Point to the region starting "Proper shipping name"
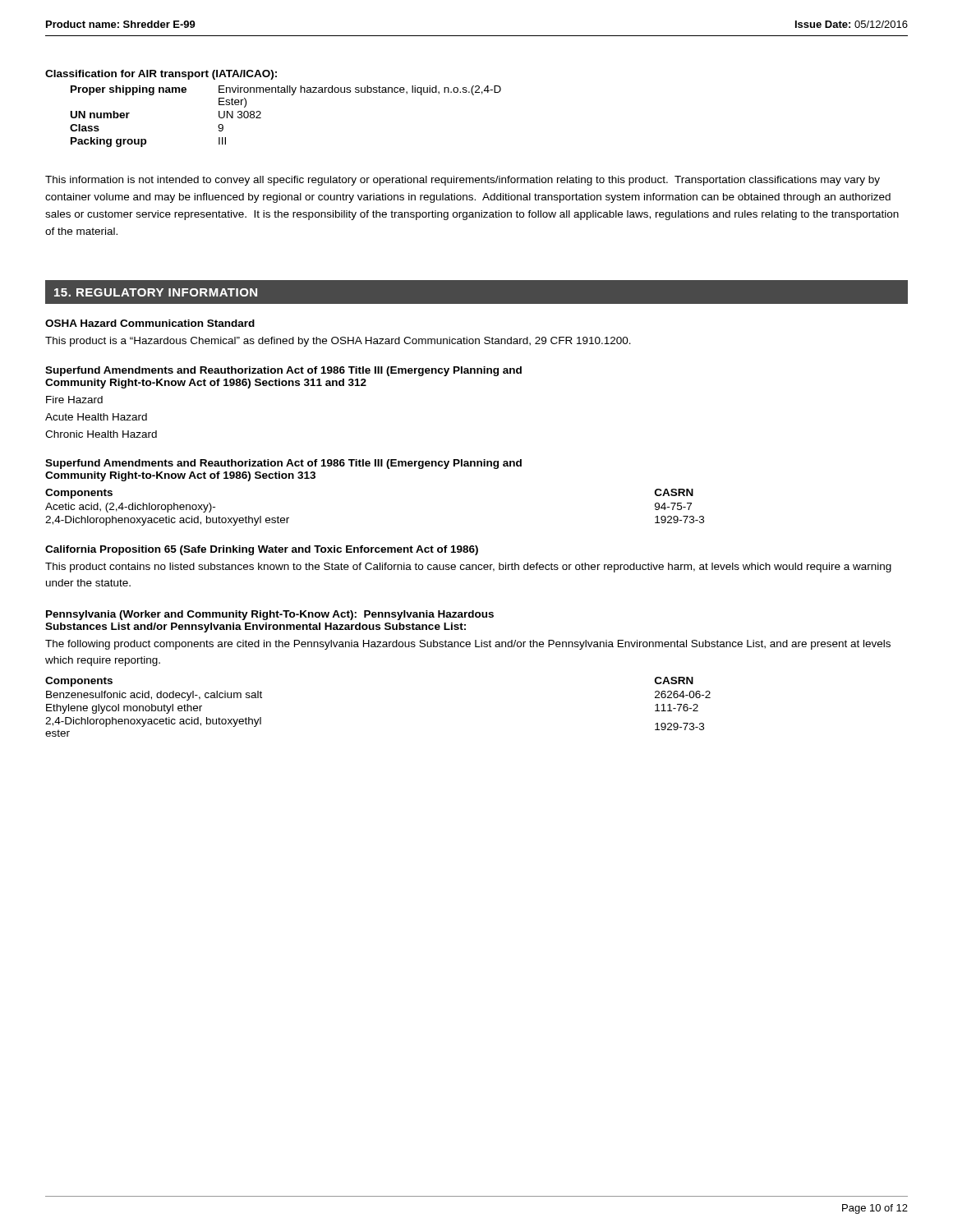Screen dimensions: 1232x953 tap(286, 90)
